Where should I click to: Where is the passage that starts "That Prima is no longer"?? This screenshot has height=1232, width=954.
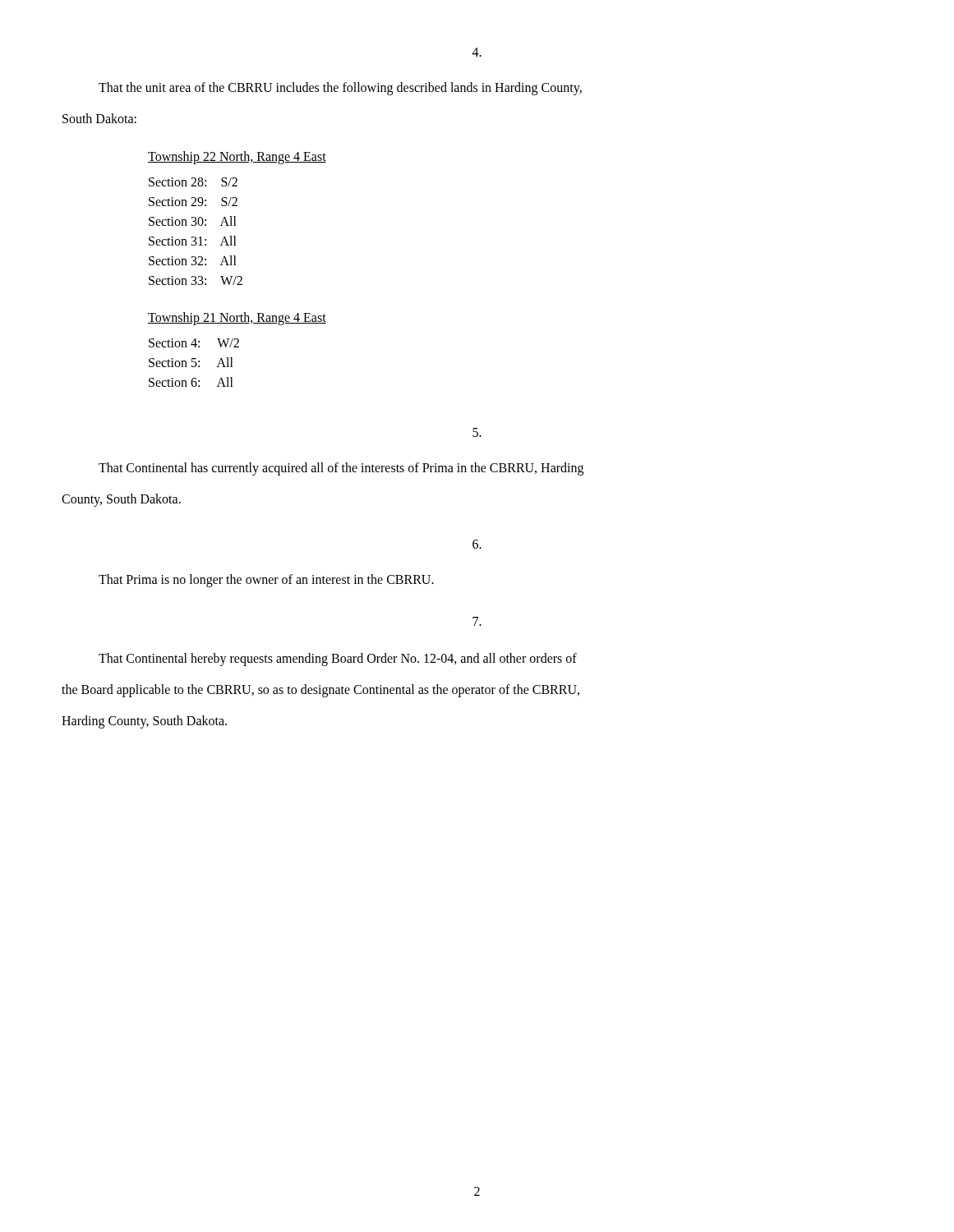[266, 579]
